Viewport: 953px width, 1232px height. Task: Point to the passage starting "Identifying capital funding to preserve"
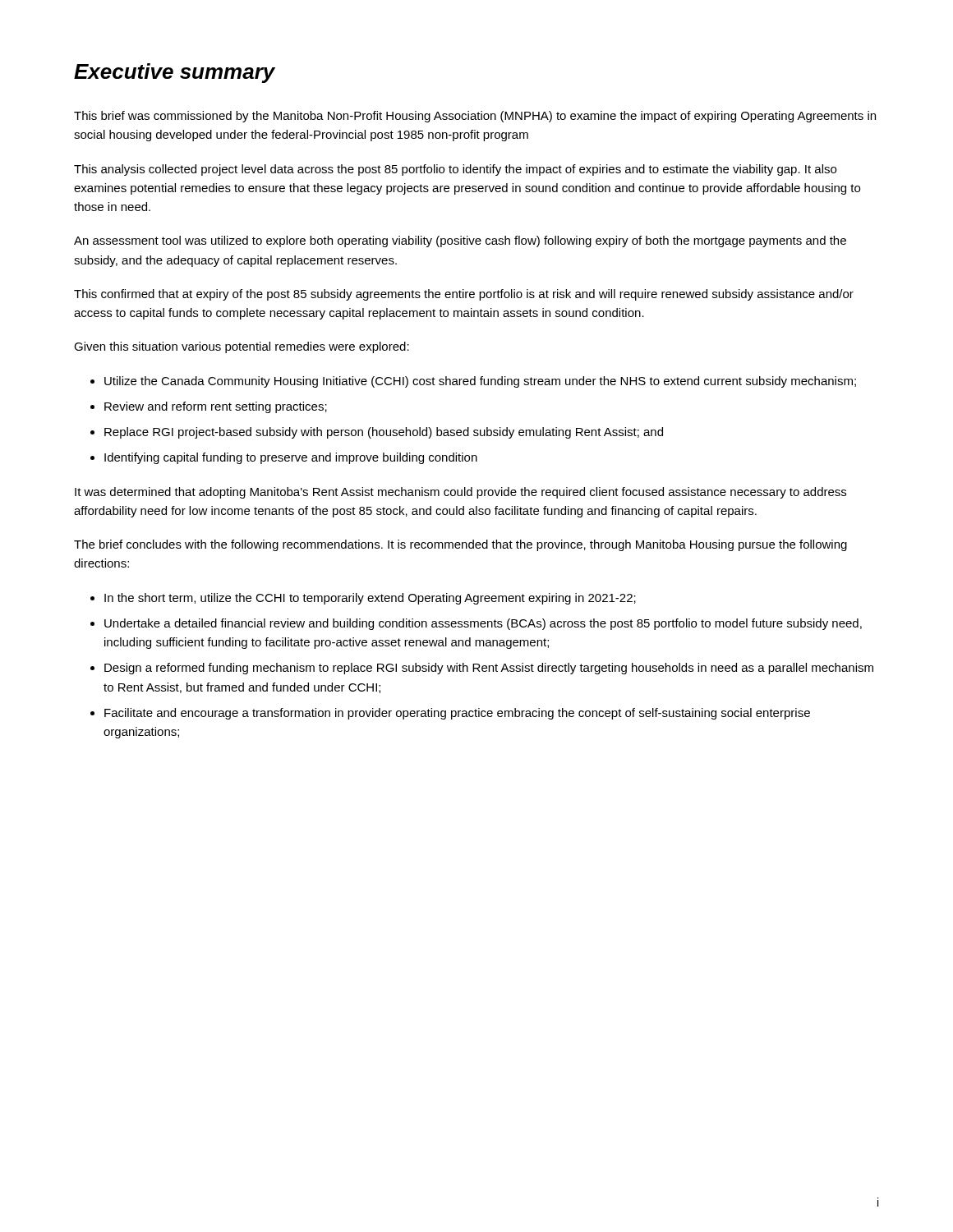point(291,457)
